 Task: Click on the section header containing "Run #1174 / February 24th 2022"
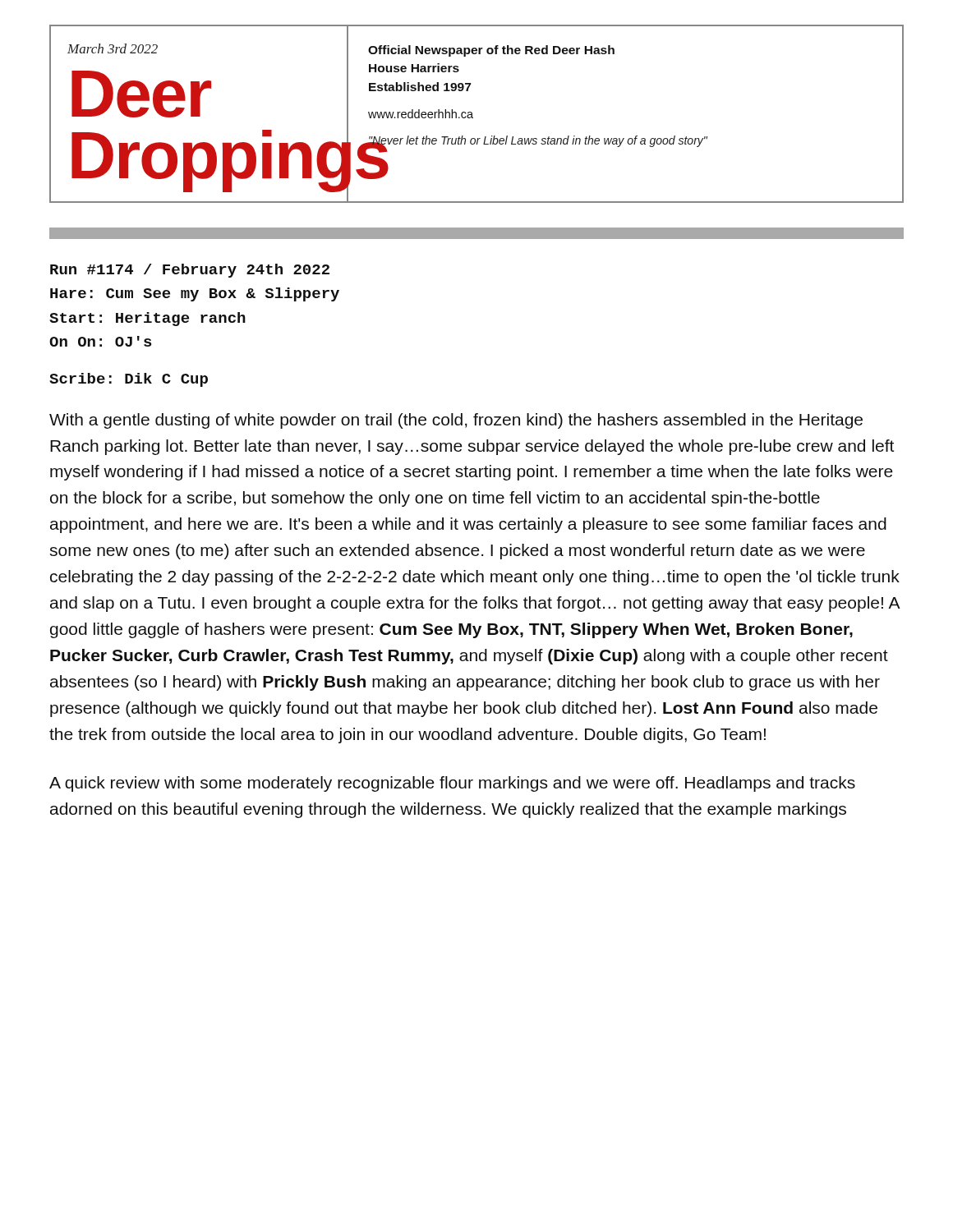190,271
